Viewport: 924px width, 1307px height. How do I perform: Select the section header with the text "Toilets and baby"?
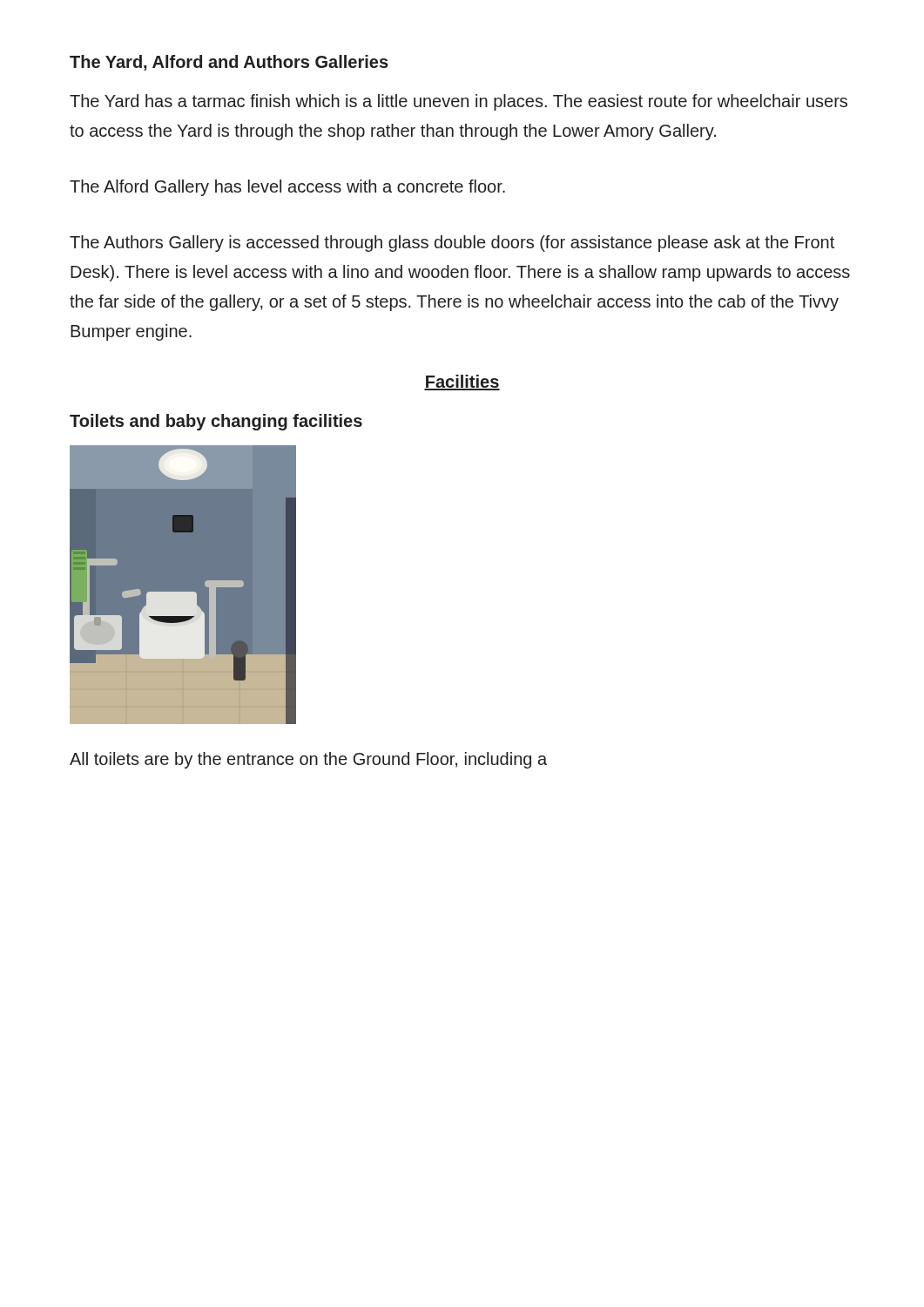click(216, 421)
